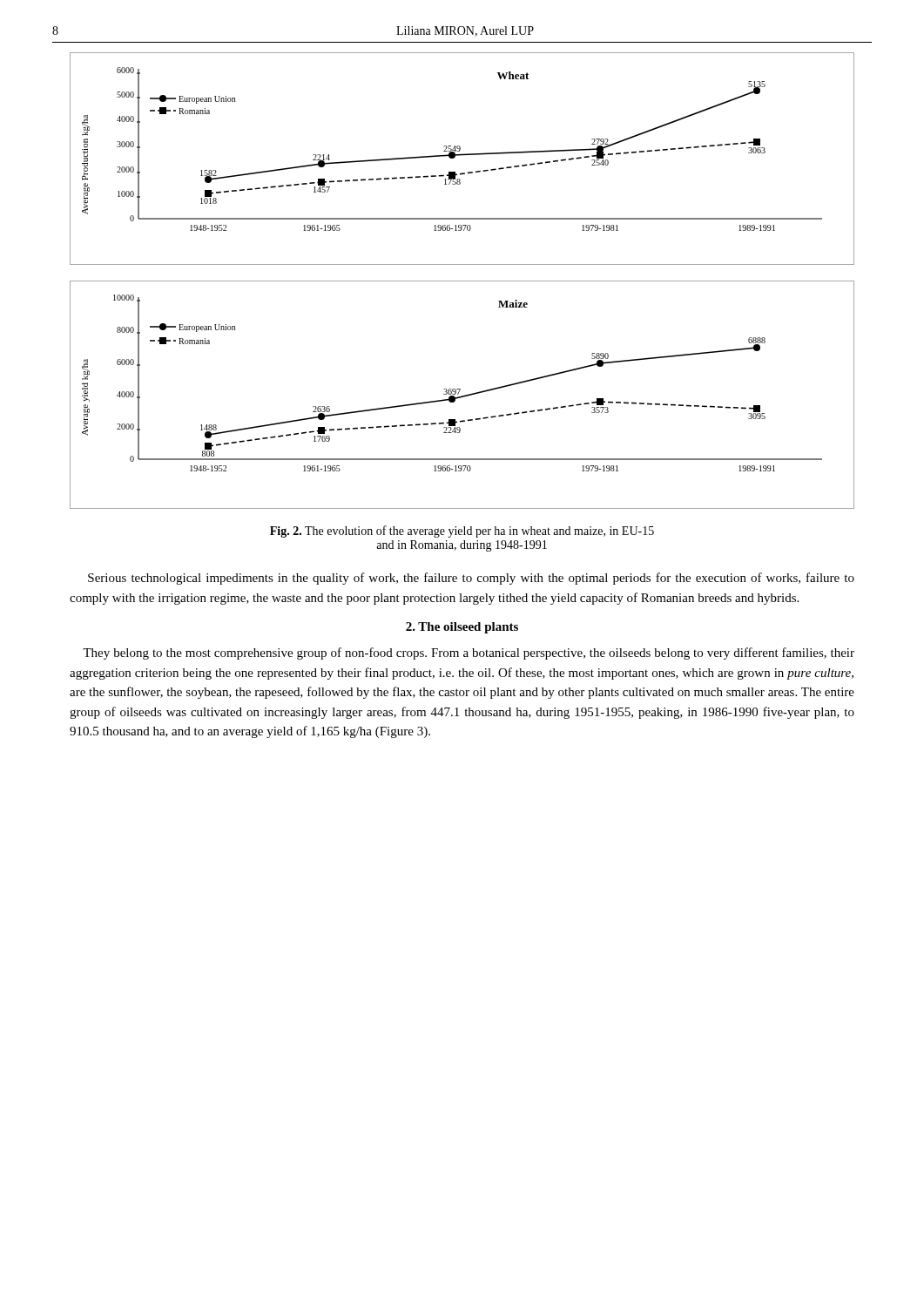Click where it says "2. The oilseed plants"
The width and height of the screenshot is (924, 1307).
(462, 627)
